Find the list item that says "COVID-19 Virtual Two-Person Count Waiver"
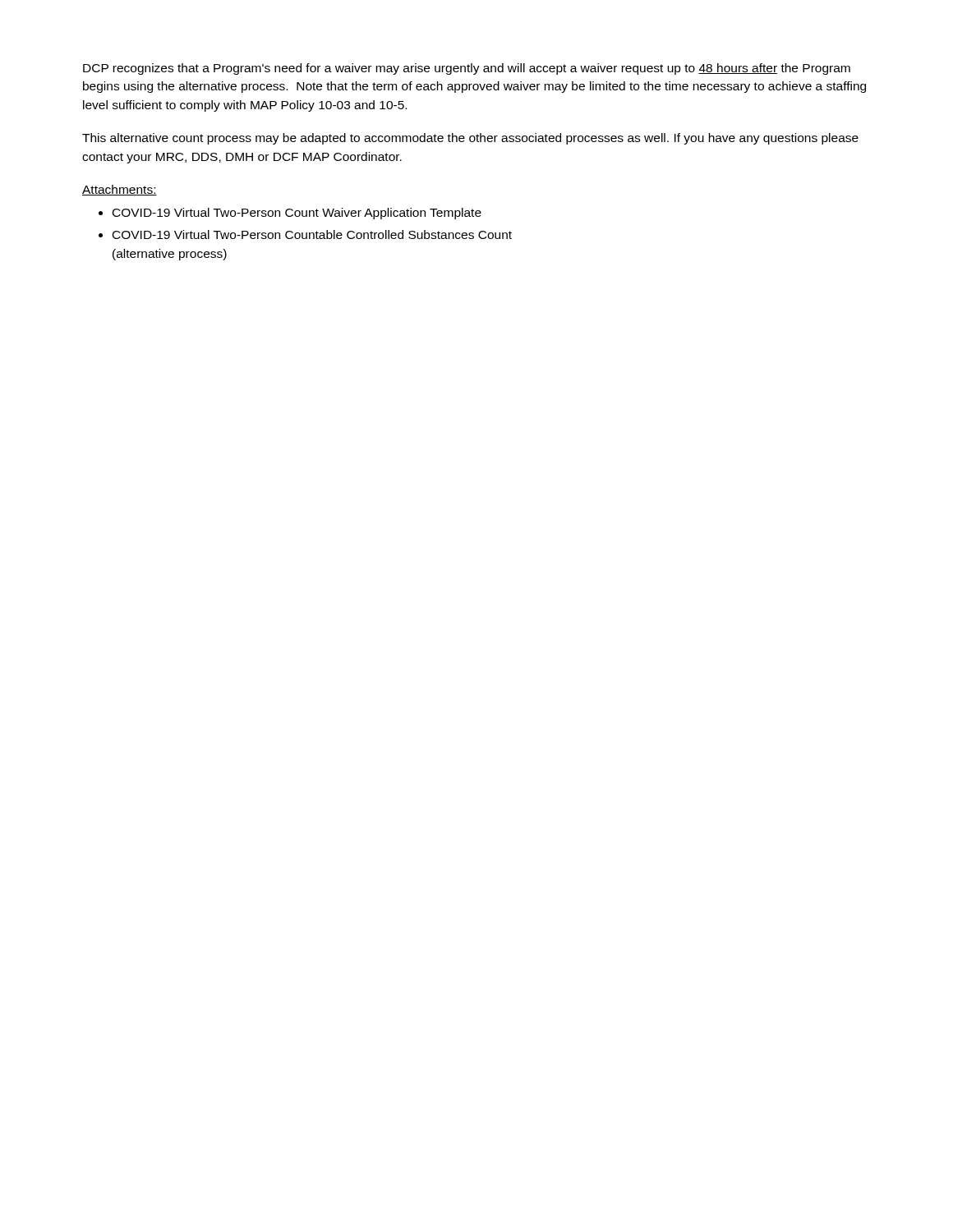Image resolution: width=953 pixels, height=1232 pixels. click(x=476, y=233)
